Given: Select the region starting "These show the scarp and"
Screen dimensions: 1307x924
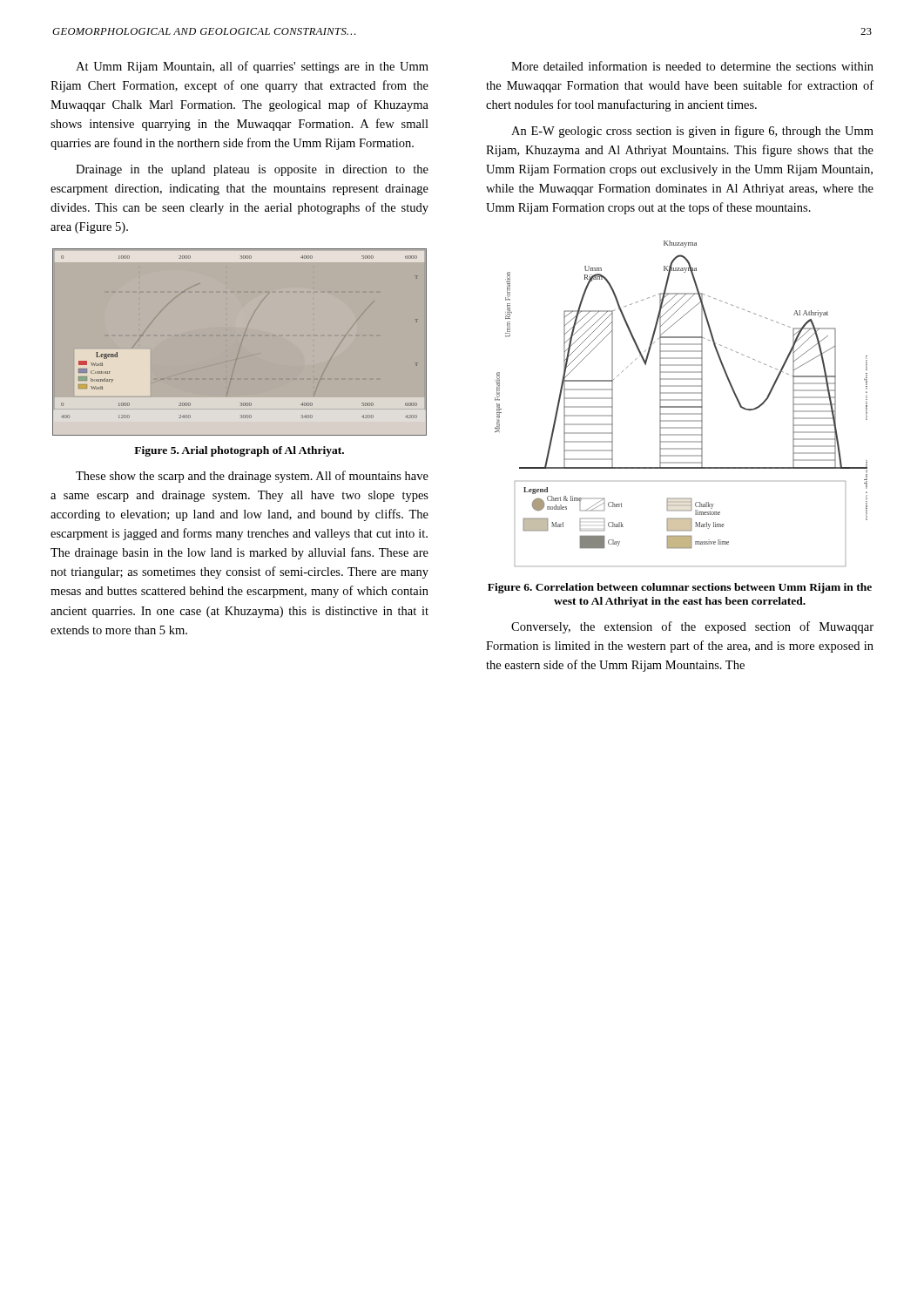Looking at the screenshot, I should [240, 553].
